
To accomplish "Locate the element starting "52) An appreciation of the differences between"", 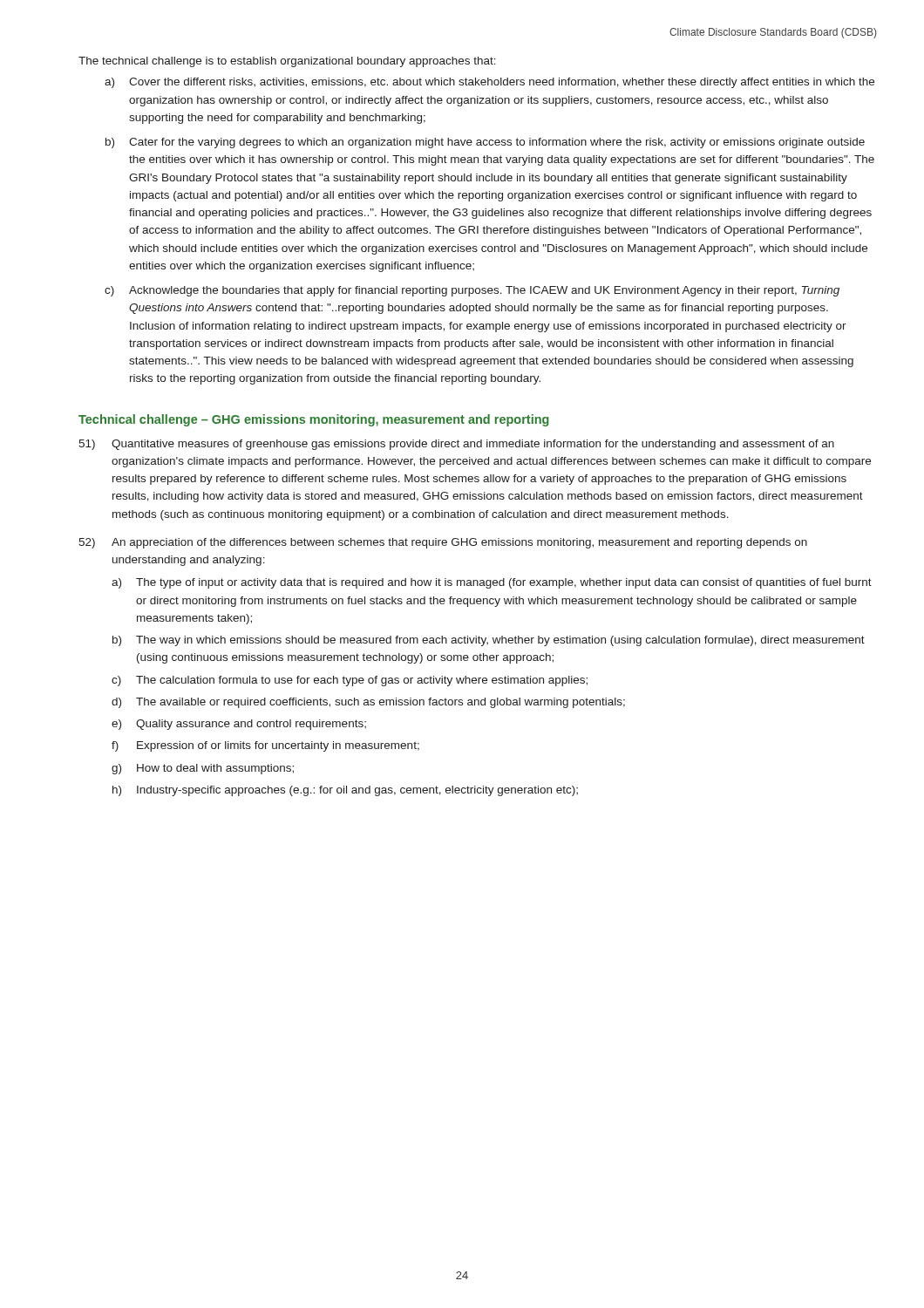I will point(478,668).
